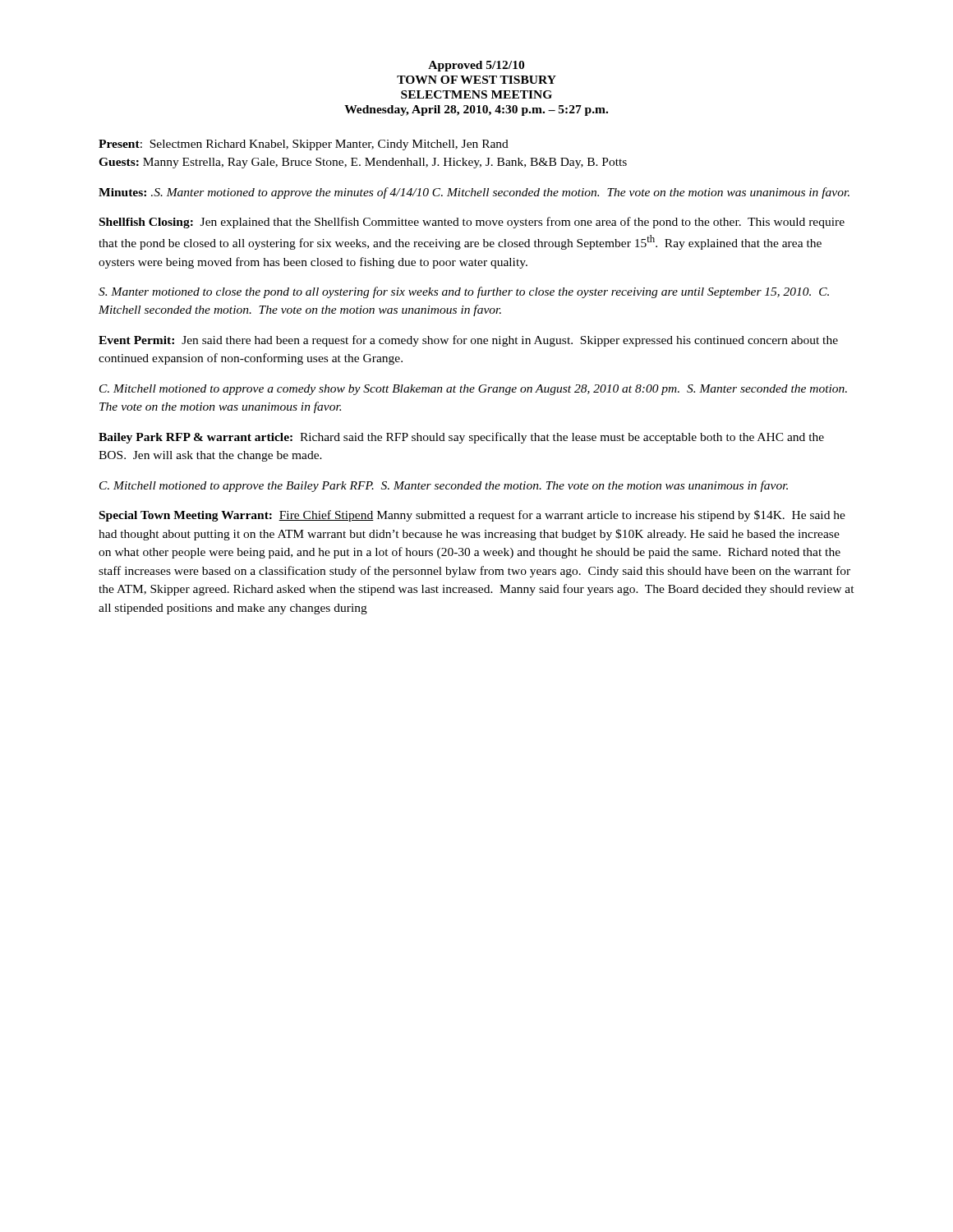Select the text block with the text "Present: Selectmen Richard"
This screenshot has width=953, height=1232.
(363, 153)
